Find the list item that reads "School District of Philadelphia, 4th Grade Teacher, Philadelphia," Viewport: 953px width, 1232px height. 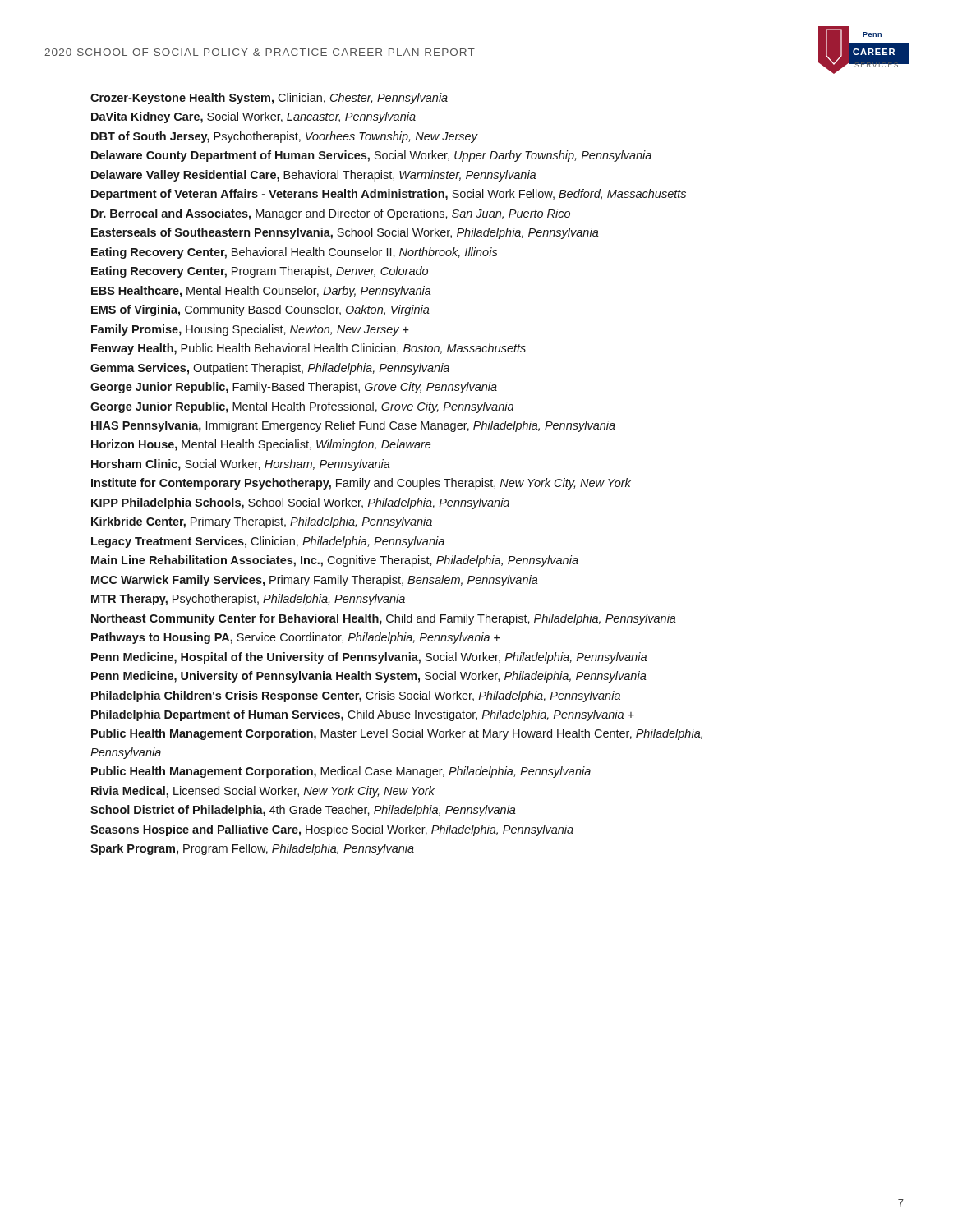303,810
